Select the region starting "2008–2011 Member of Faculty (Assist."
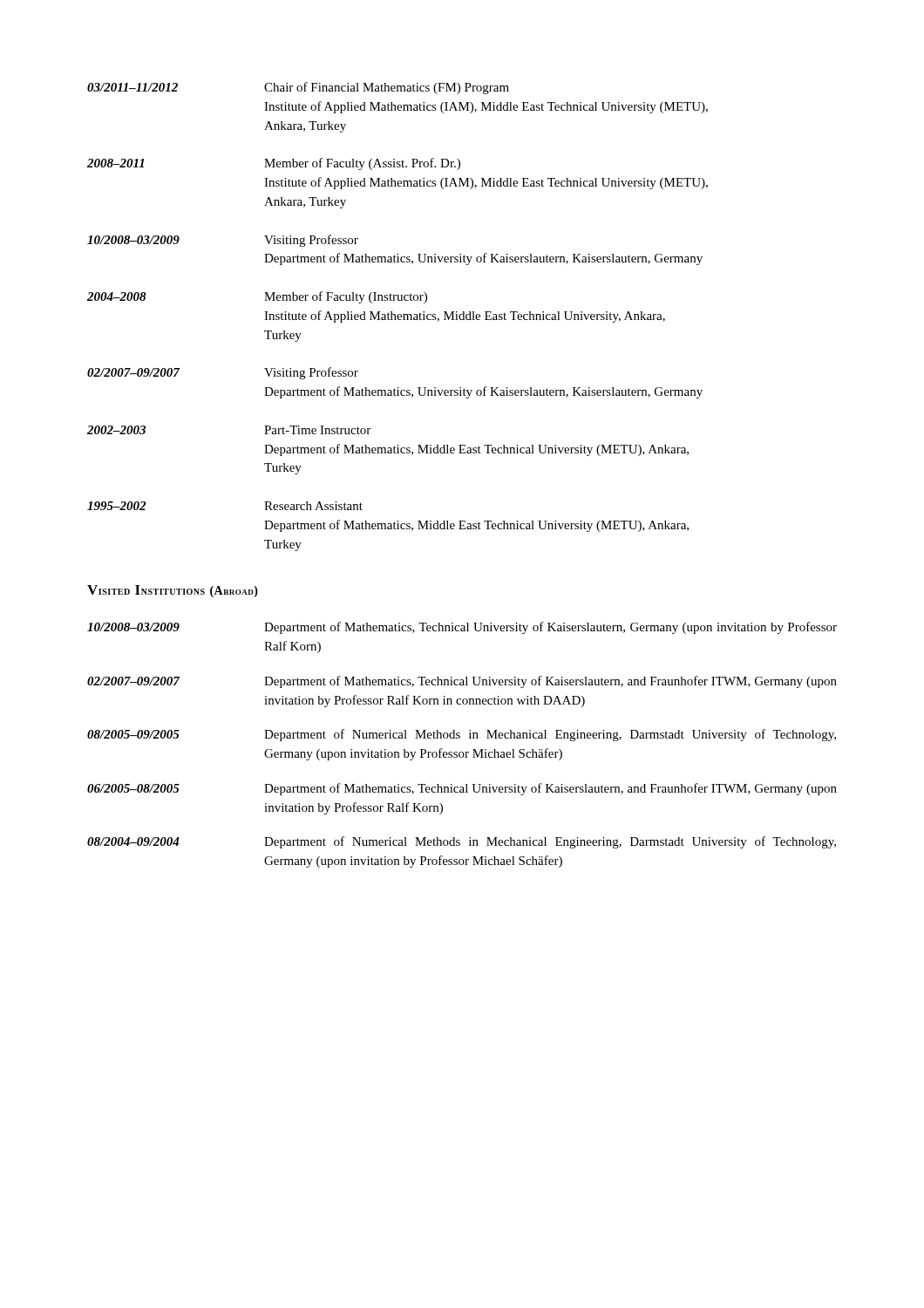The image size is (924, 1308). coord(462,183)
